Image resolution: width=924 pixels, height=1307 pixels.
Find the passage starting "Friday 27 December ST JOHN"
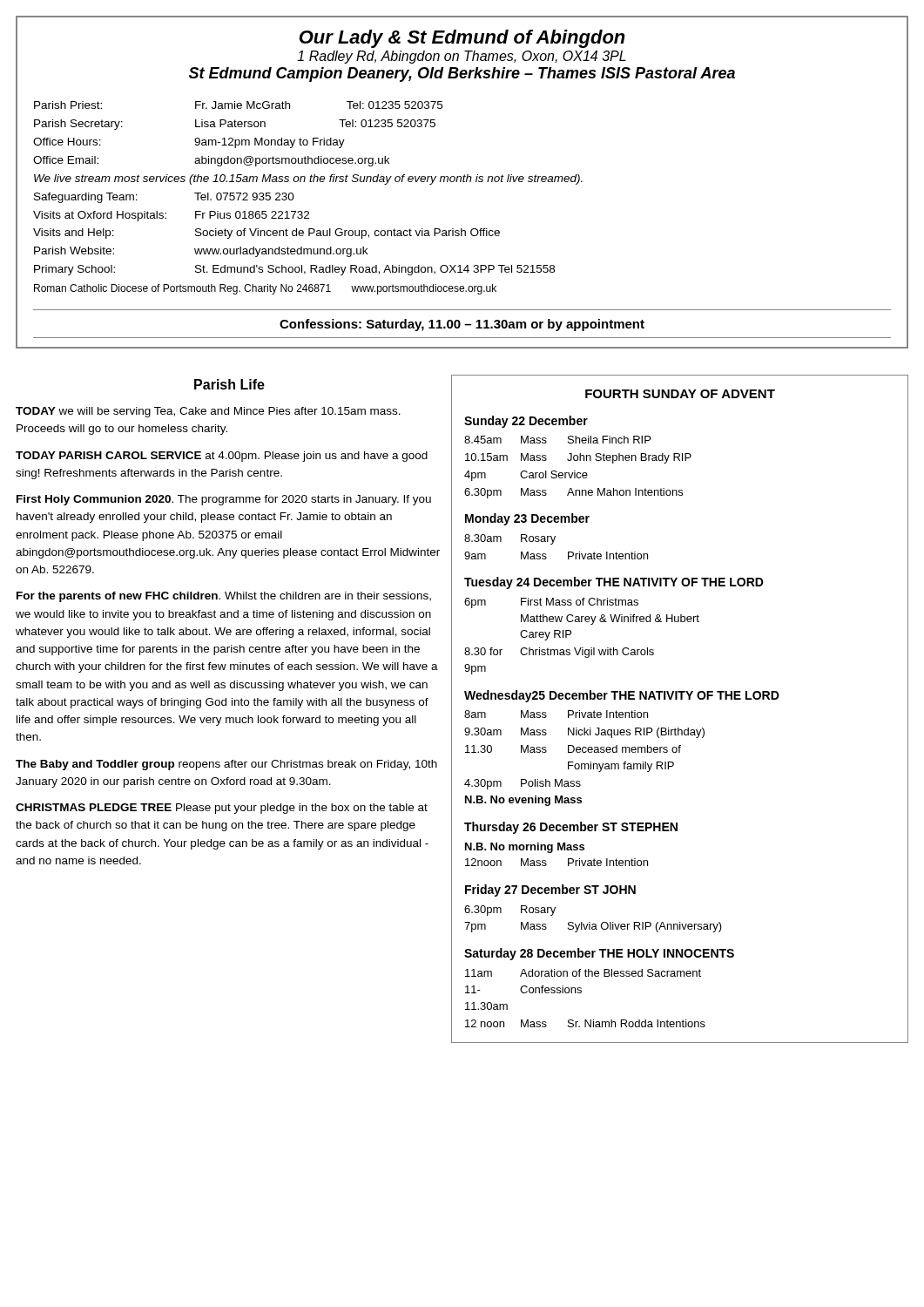click(550, 890)
